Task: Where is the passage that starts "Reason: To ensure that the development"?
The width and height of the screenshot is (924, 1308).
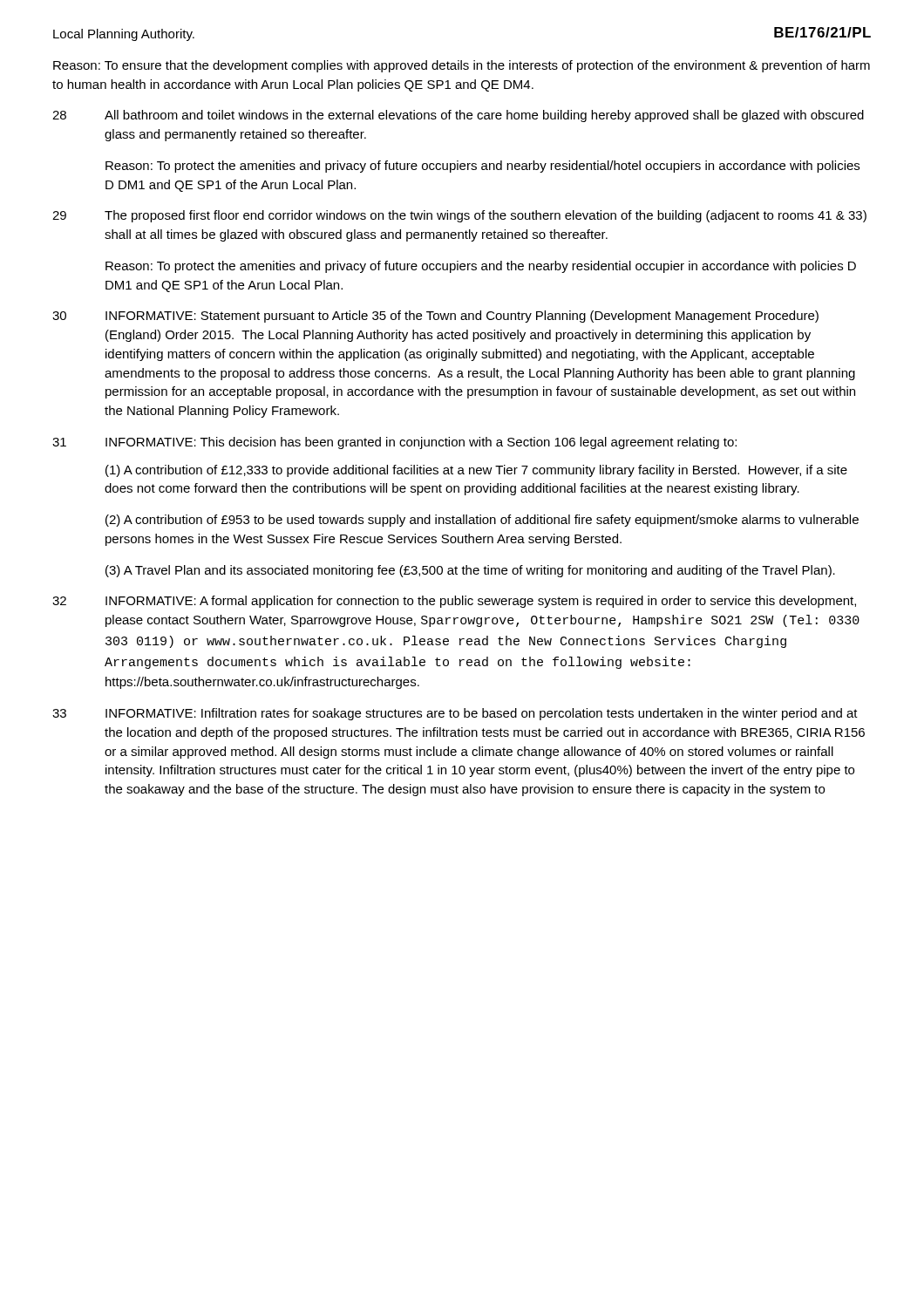Action: (461, 74)
